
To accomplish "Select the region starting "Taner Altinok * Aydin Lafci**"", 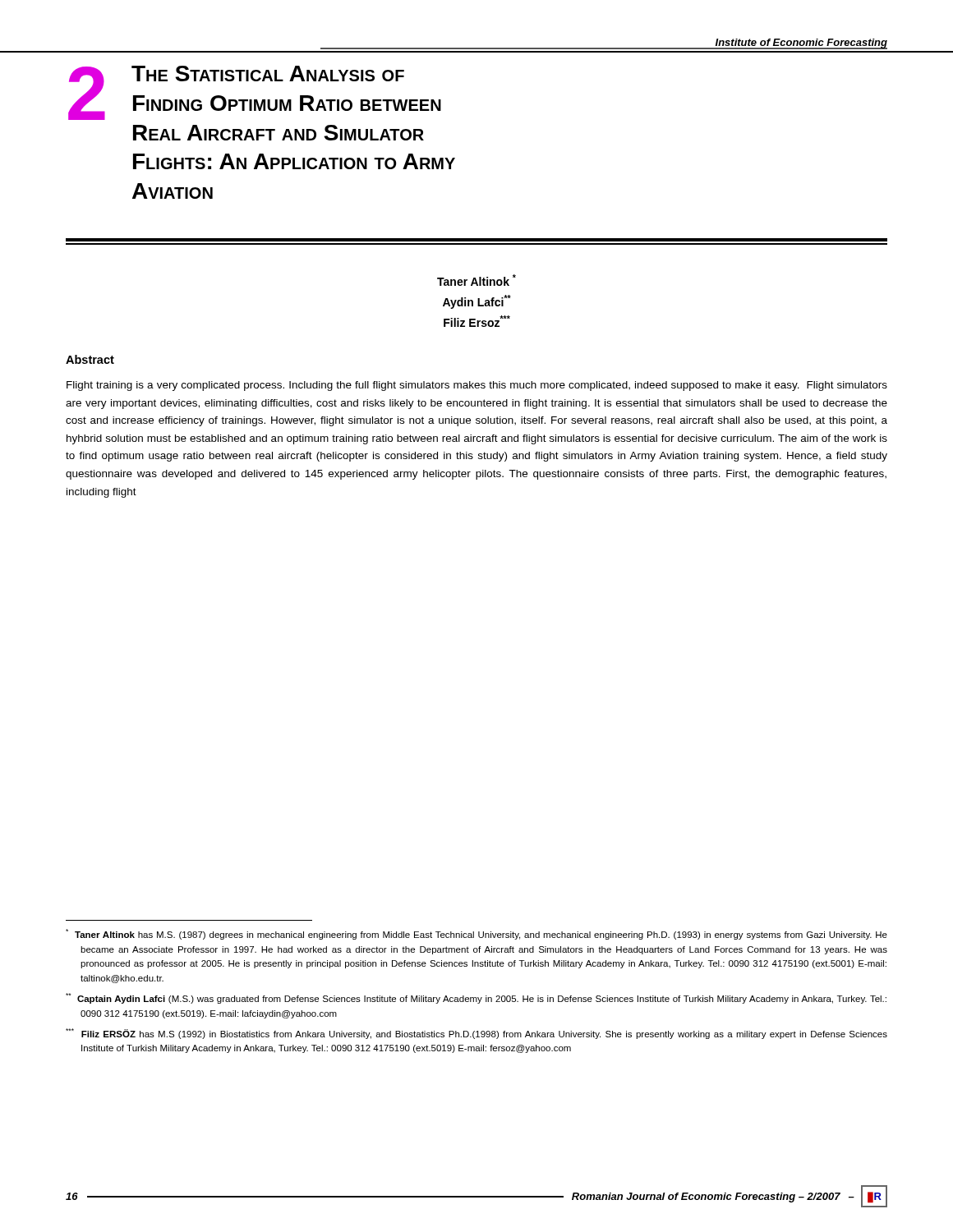I will pos(476,301).
